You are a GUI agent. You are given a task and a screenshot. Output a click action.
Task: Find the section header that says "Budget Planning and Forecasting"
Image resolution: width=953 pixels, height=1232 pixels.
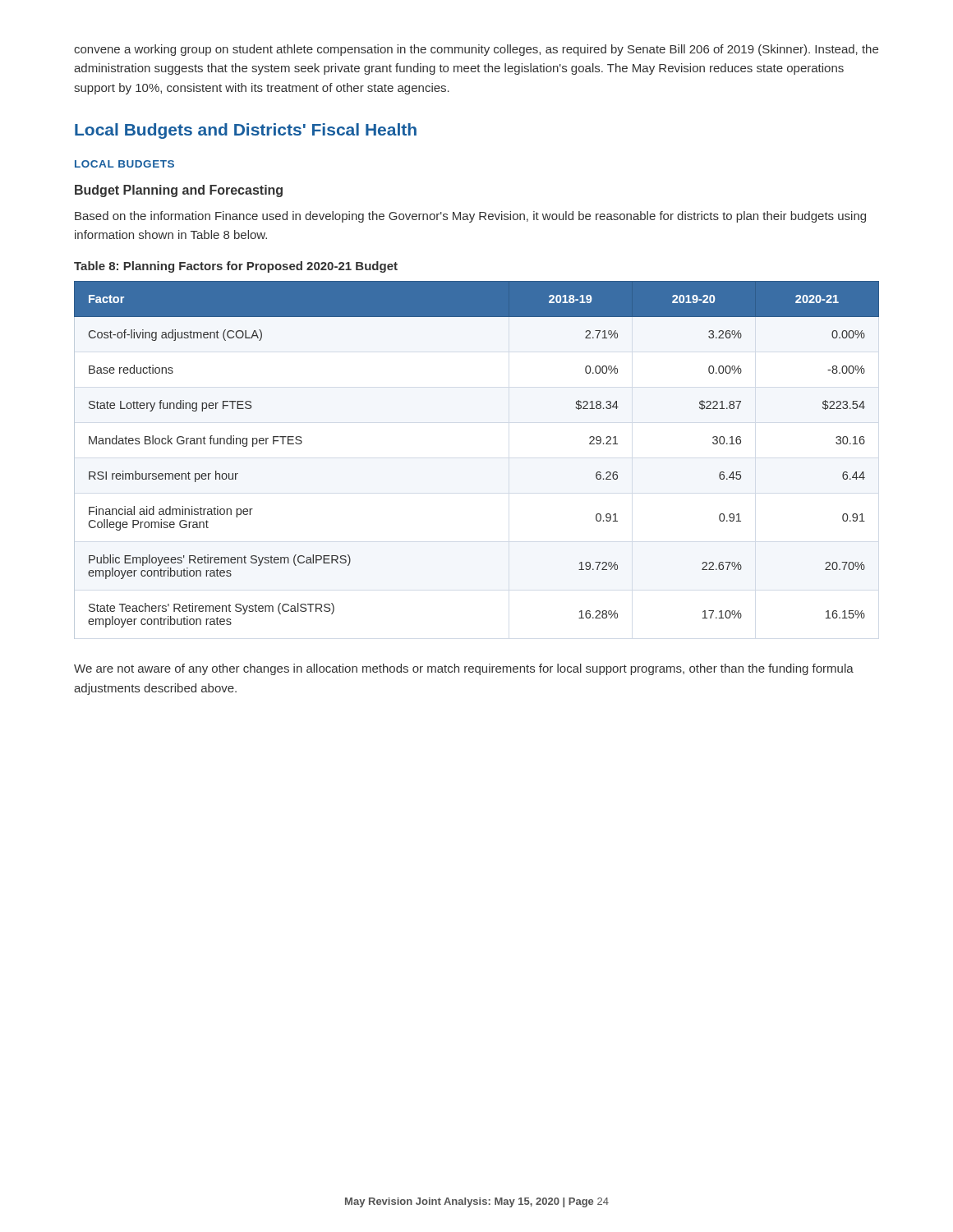point(179,190)
